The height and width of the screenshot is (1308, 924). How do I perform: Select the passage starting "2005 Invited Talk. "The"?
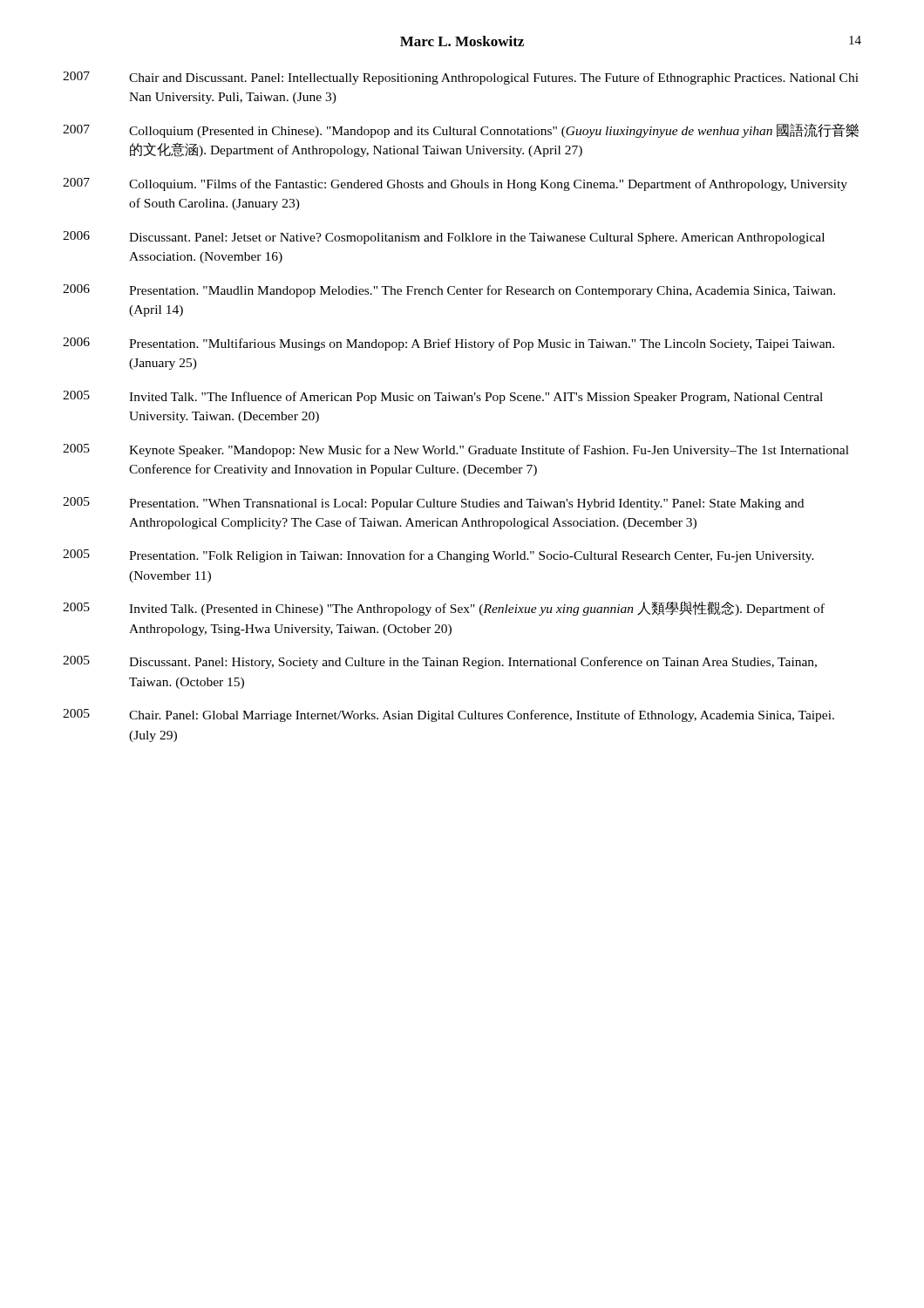pyautogui.click(x=462, y=406)
